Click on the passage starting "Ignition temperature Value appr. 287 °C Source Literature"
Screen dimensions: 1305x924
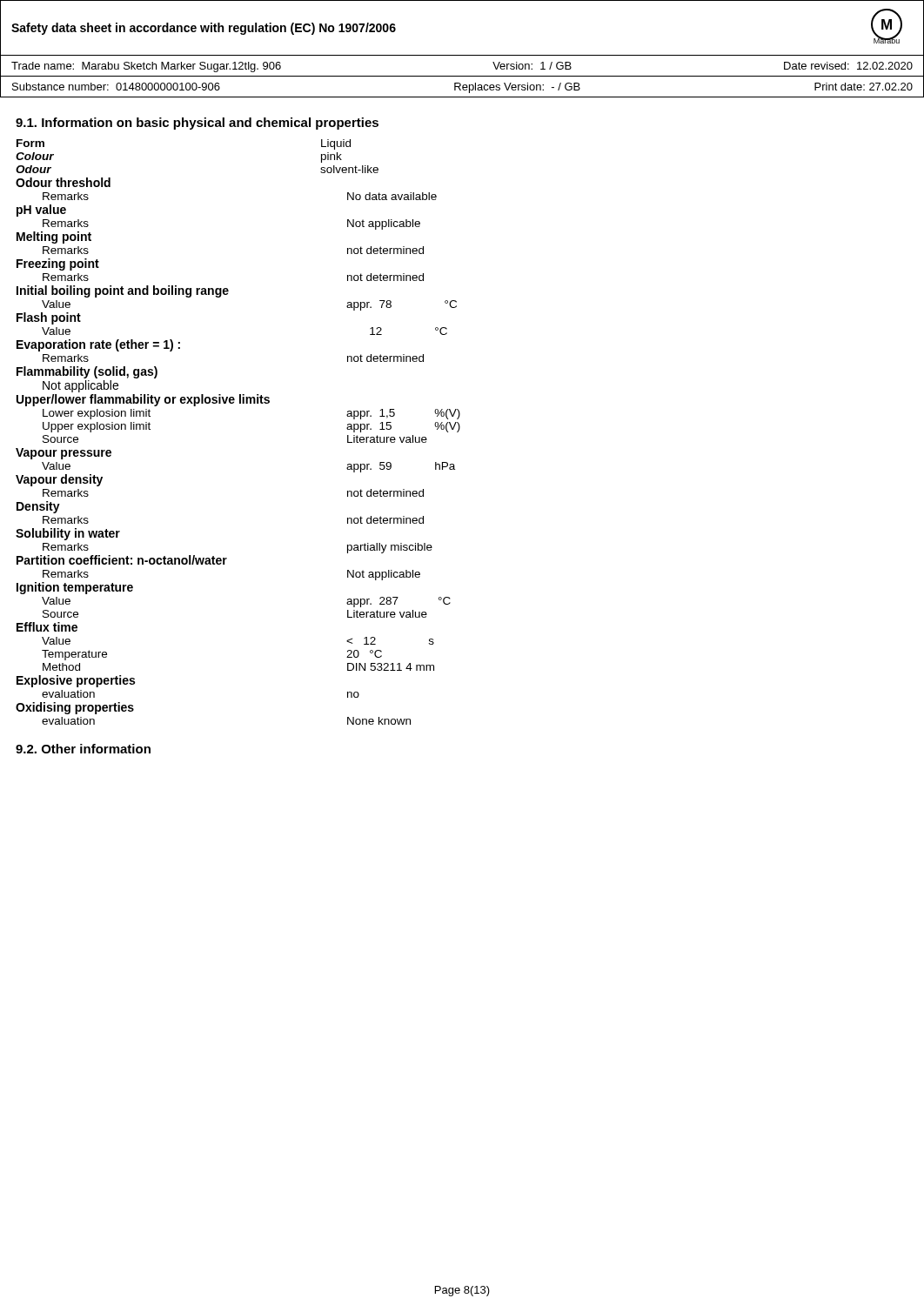(75, 588)
